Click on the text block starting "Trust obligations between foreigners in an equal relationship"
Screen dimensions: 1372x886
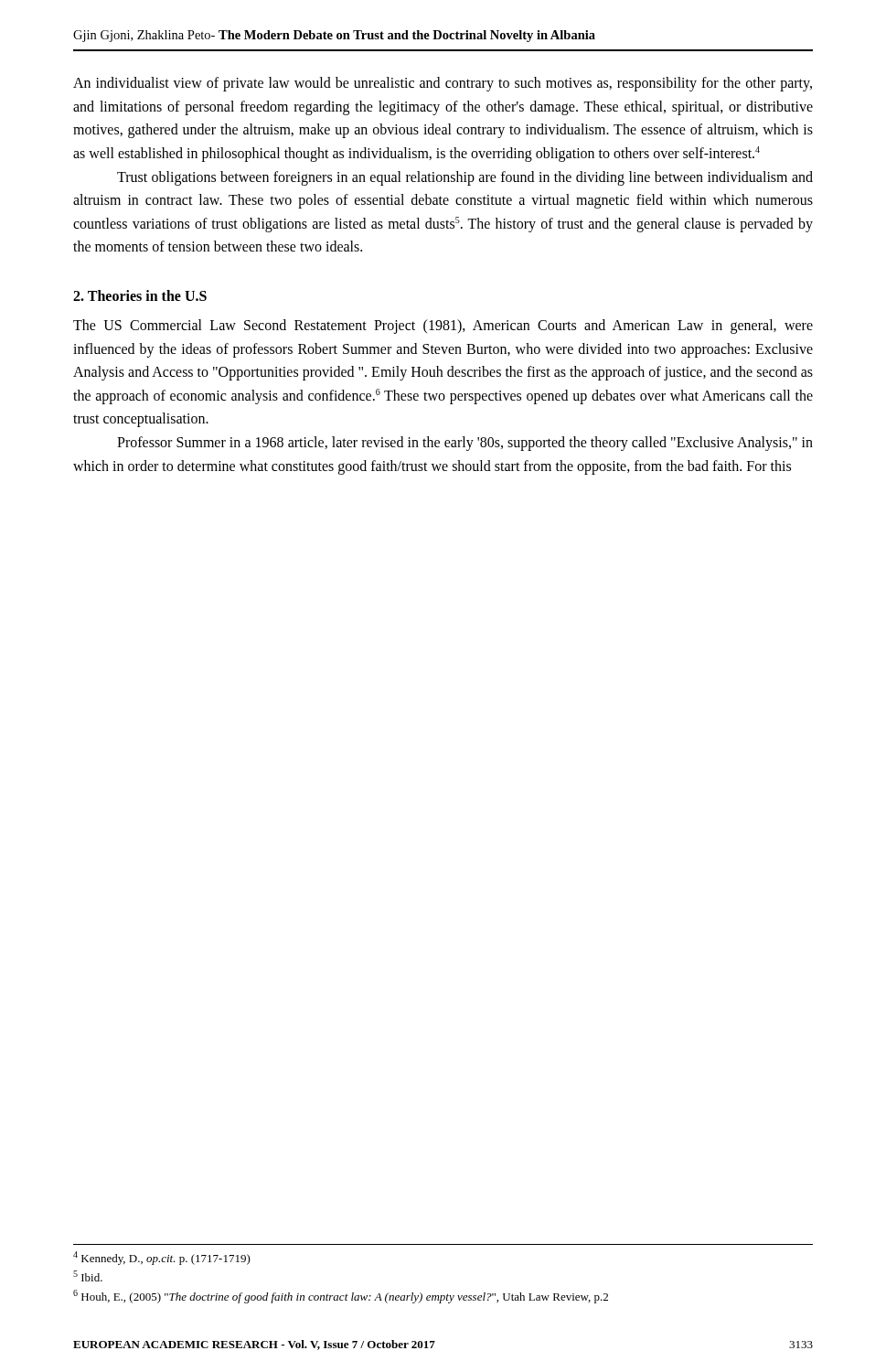click(443, 212)
